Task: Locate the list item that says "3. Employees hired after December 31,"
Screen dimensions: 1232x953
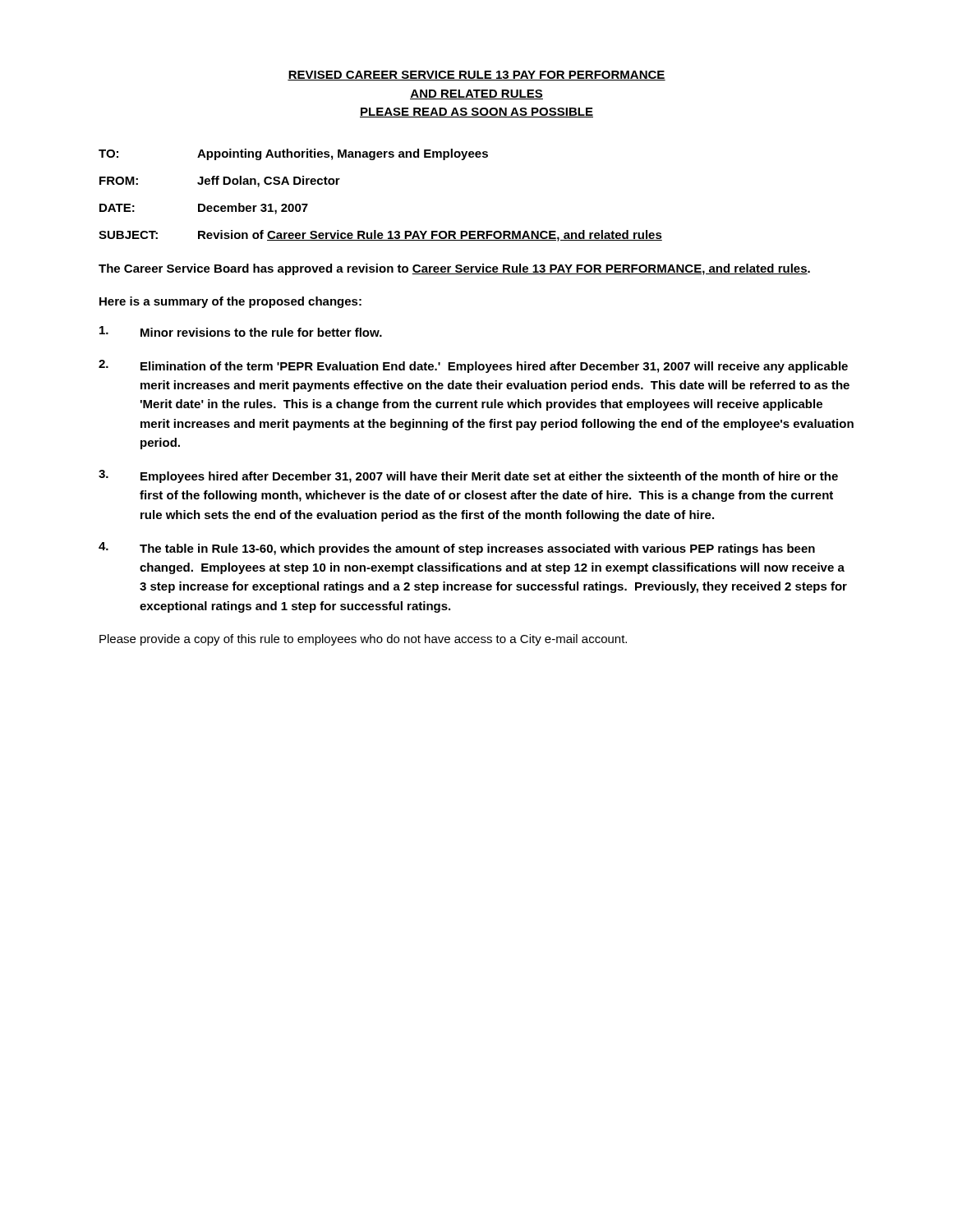Action: click(476, 495)
